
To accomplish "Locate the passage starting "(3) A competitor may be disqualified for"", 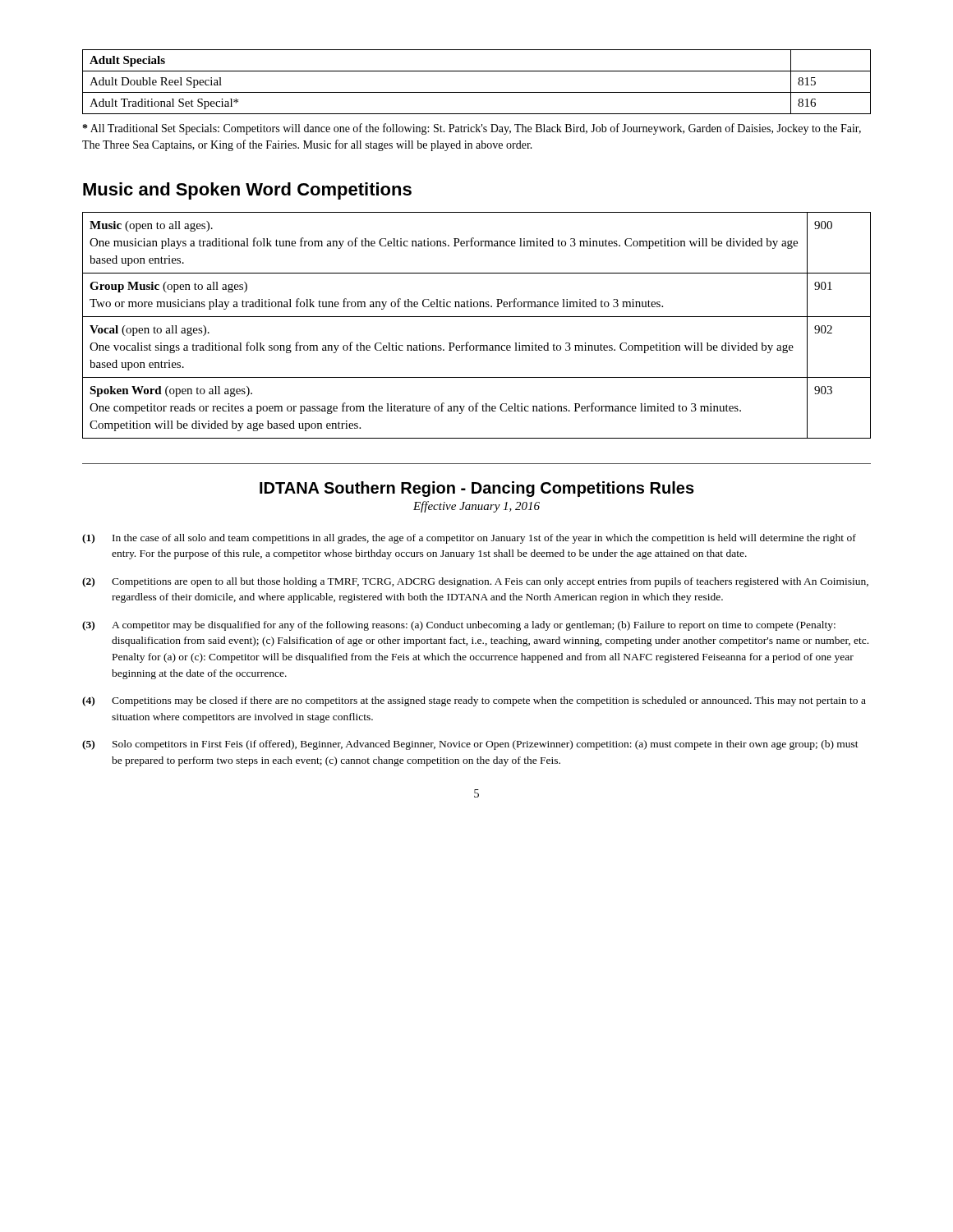I will [476, 649].
